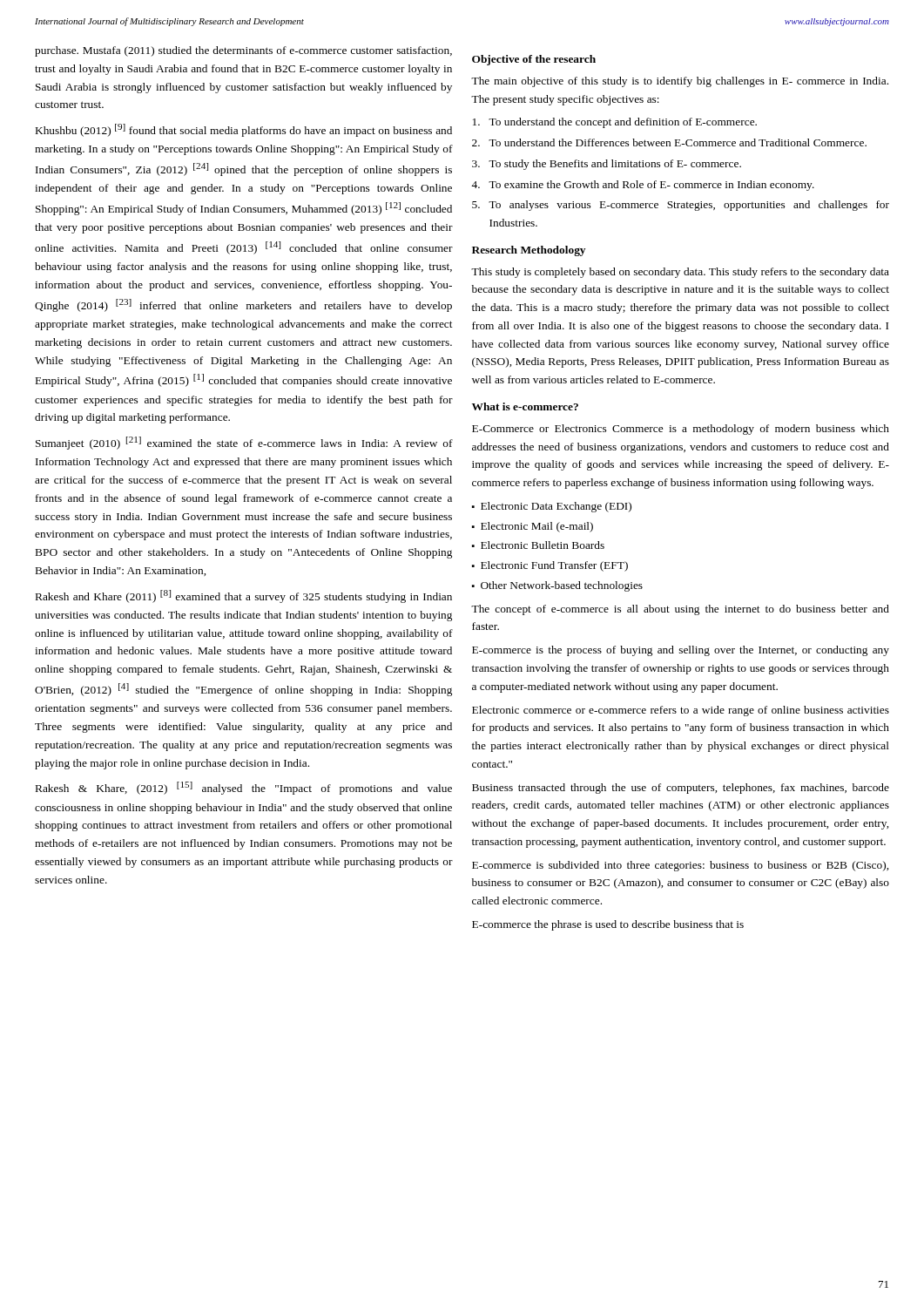This screenshot has height=1307, width=924.
Task: Find the block on this page that starts "E-Commerce or Electronics Commerce is a methodology"
Action: pyautogui.click(x=680, y=456)
